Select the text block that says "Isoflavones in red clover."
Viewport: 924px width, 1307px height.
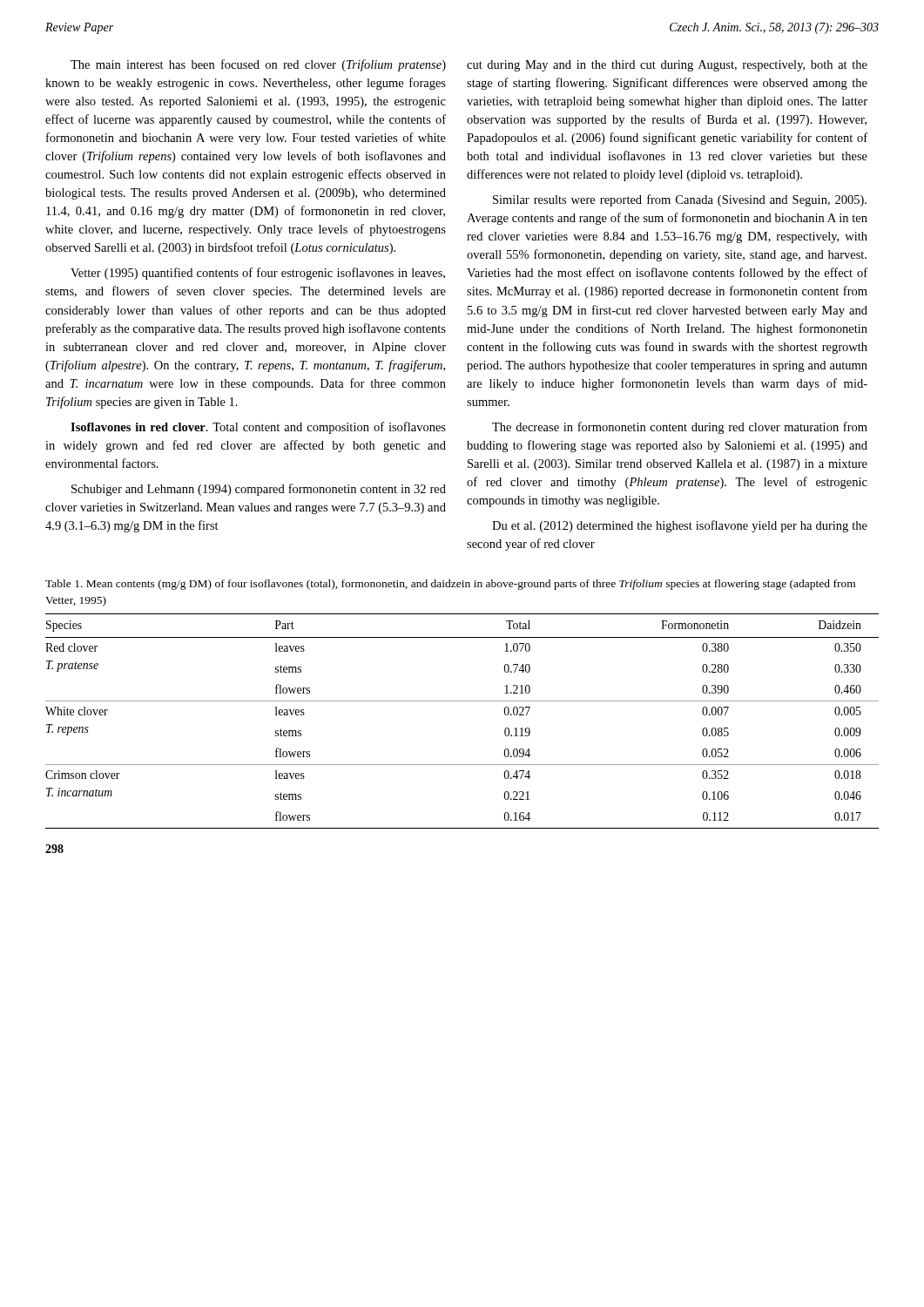[x=246, y=445]
